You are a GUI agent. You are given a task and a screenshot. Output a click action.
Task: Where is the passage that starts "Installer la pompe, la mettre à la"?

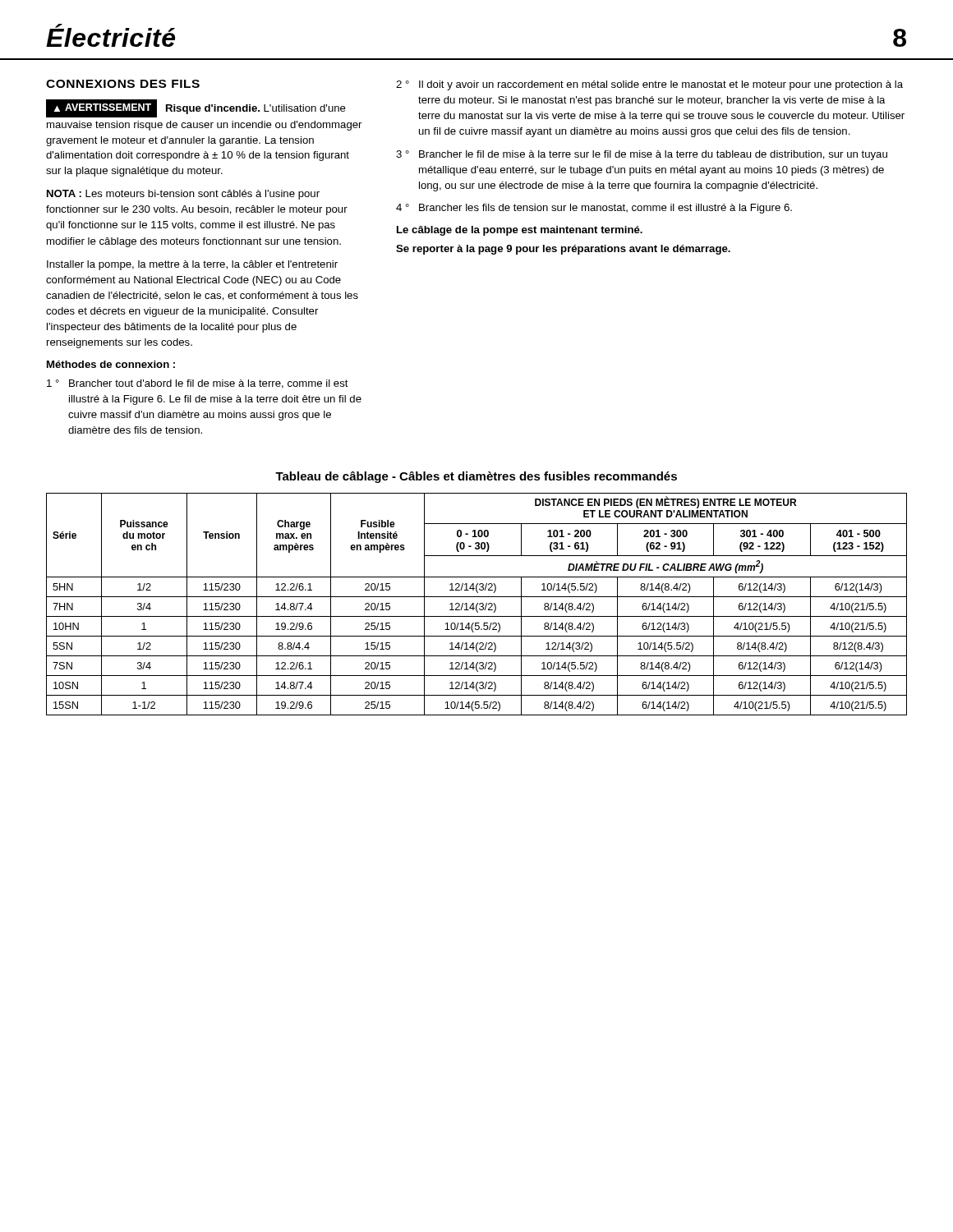pyautogui.click(x=202, y=303)
